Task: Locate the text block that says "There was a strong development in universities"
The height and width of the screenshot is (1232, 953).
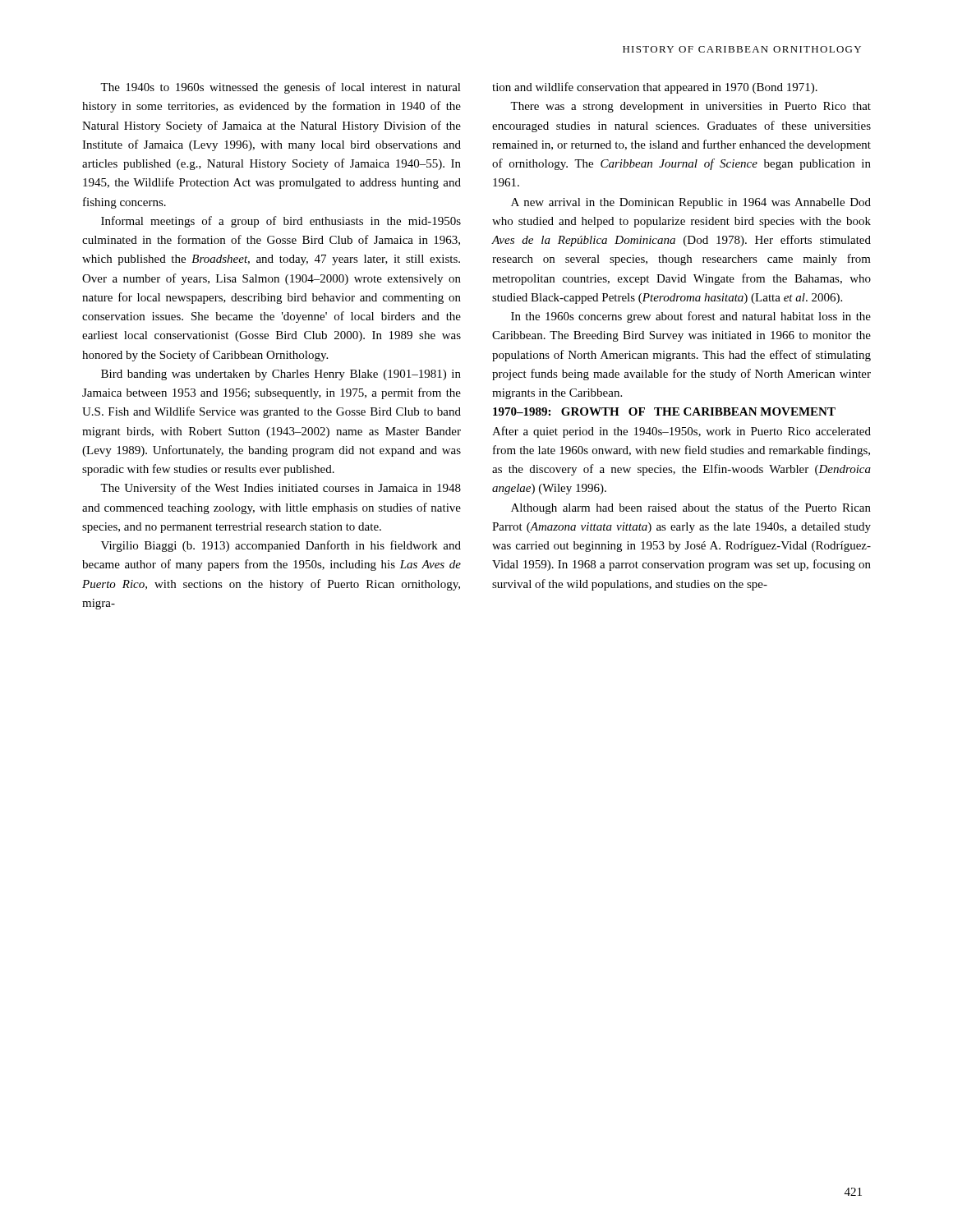Action: click(x=681, y=145)
